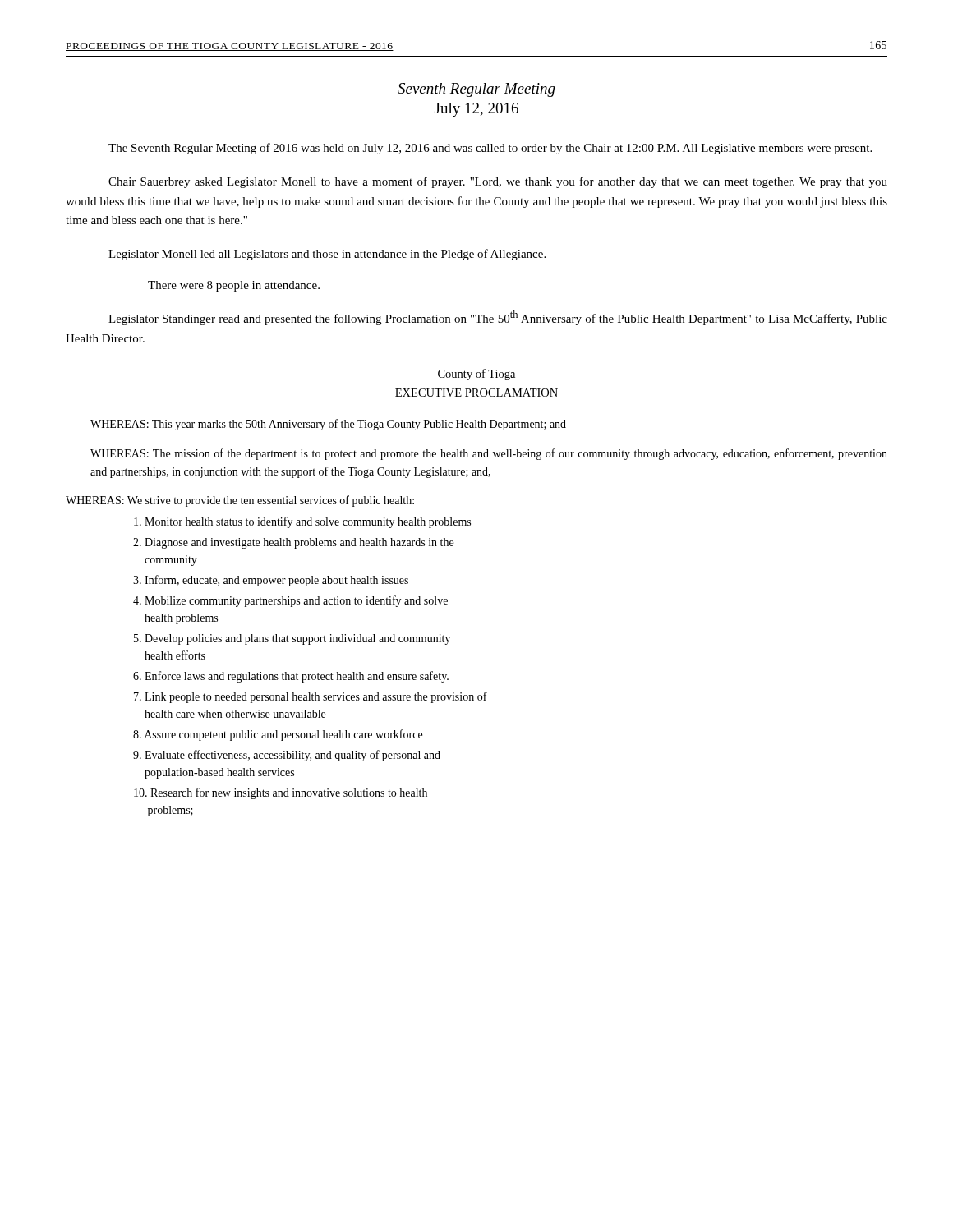Navigate to the passage starting "WHEREAS: This year marks the 50th Anniversary of"
The width and height of the screenshot is (953, 1232).
pyautogui.click(x=328, y=424)
